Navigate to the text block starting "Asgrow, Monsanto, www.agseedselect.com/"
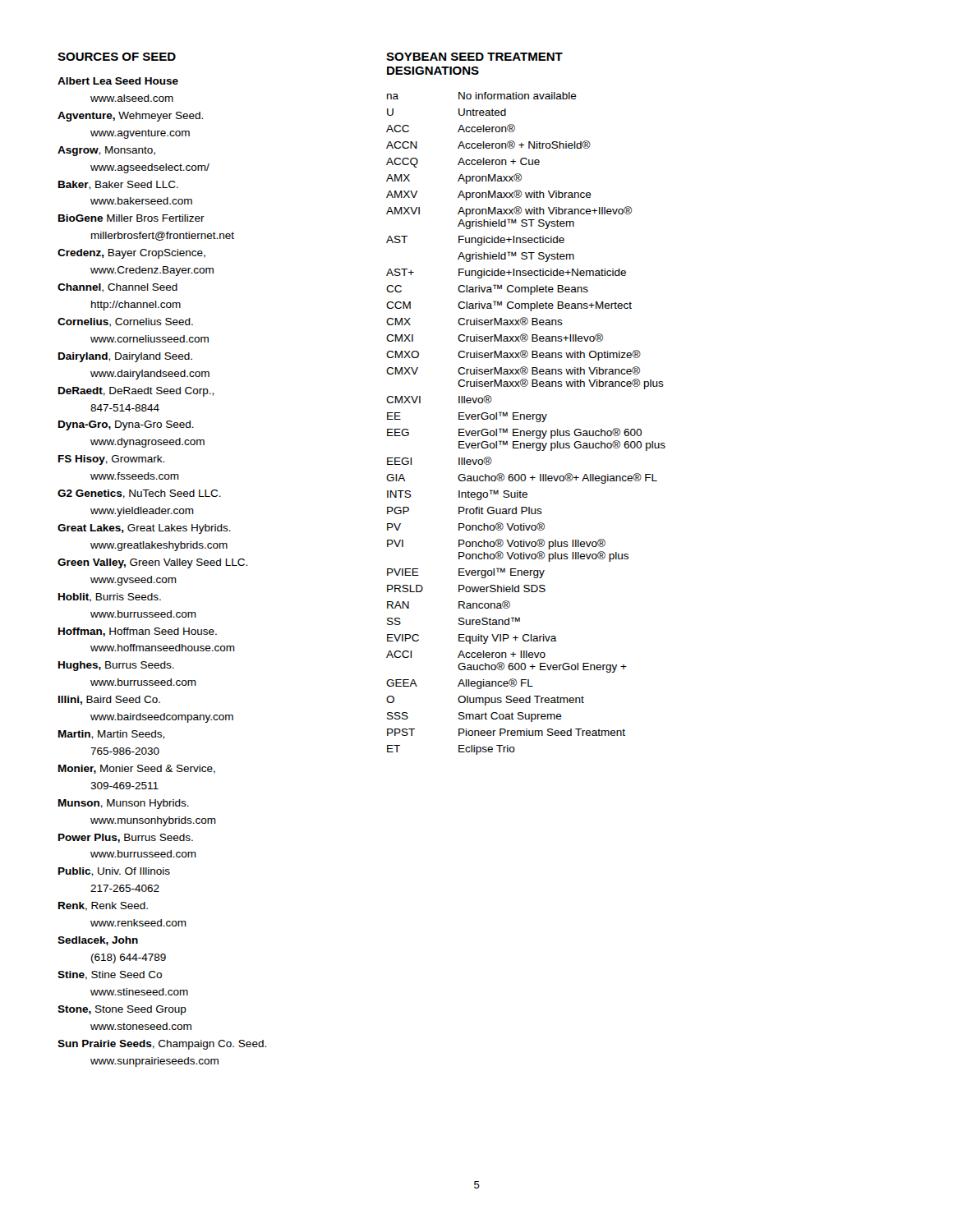 point(197,160)
